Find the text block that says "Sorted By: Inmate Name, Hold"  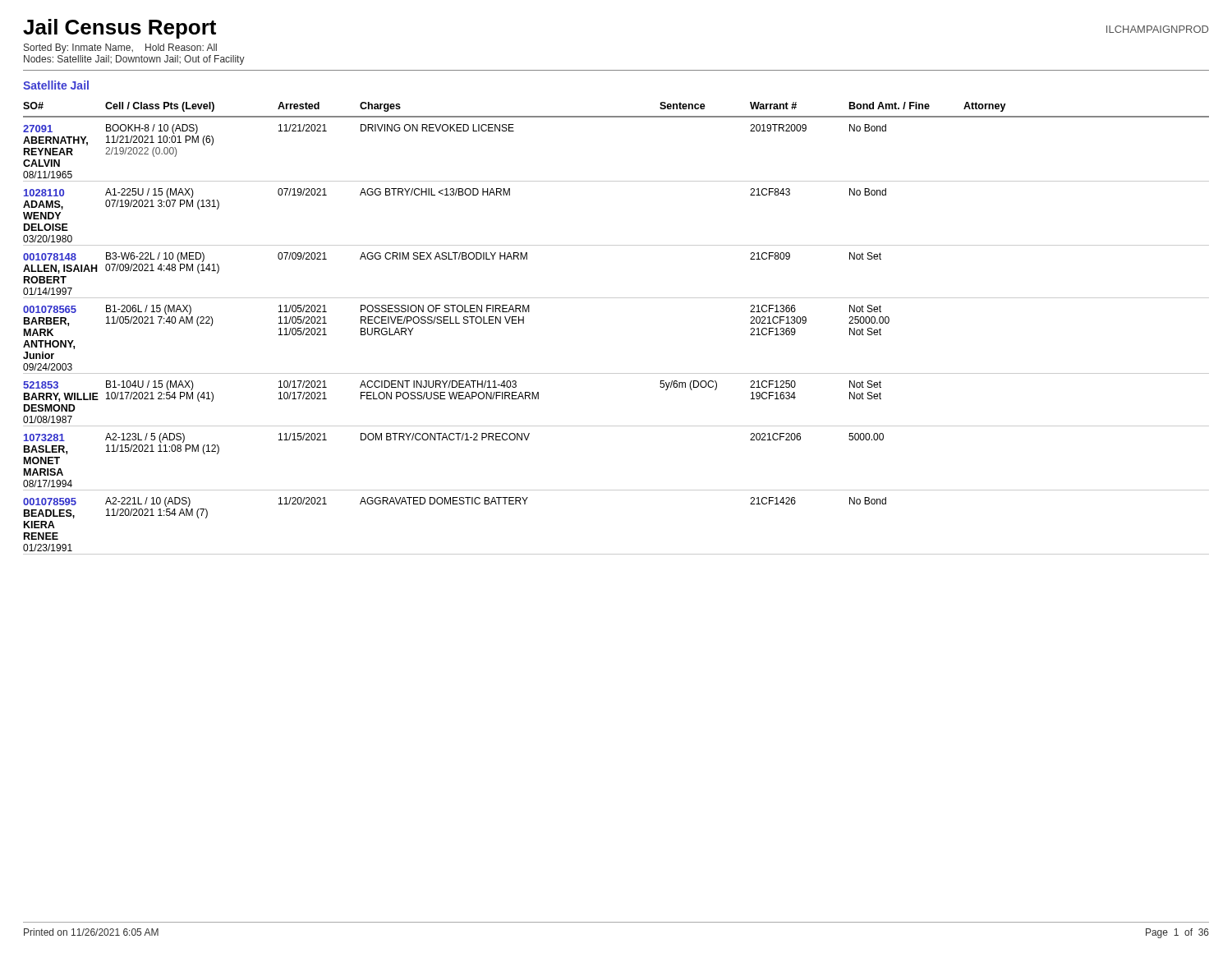tap(134, 53)
